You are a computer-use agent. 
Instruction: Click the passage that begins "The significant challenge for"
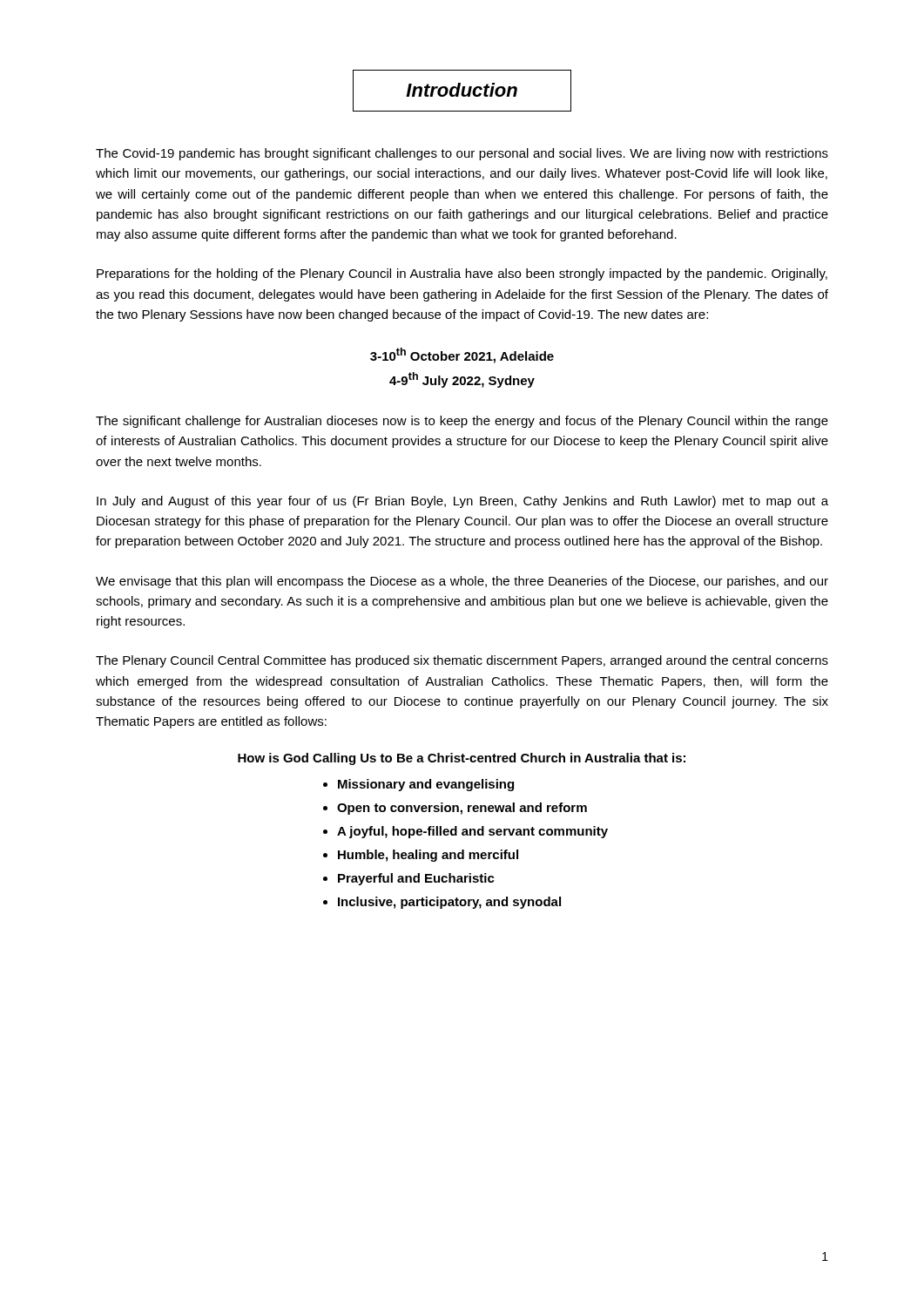[462, 441]
